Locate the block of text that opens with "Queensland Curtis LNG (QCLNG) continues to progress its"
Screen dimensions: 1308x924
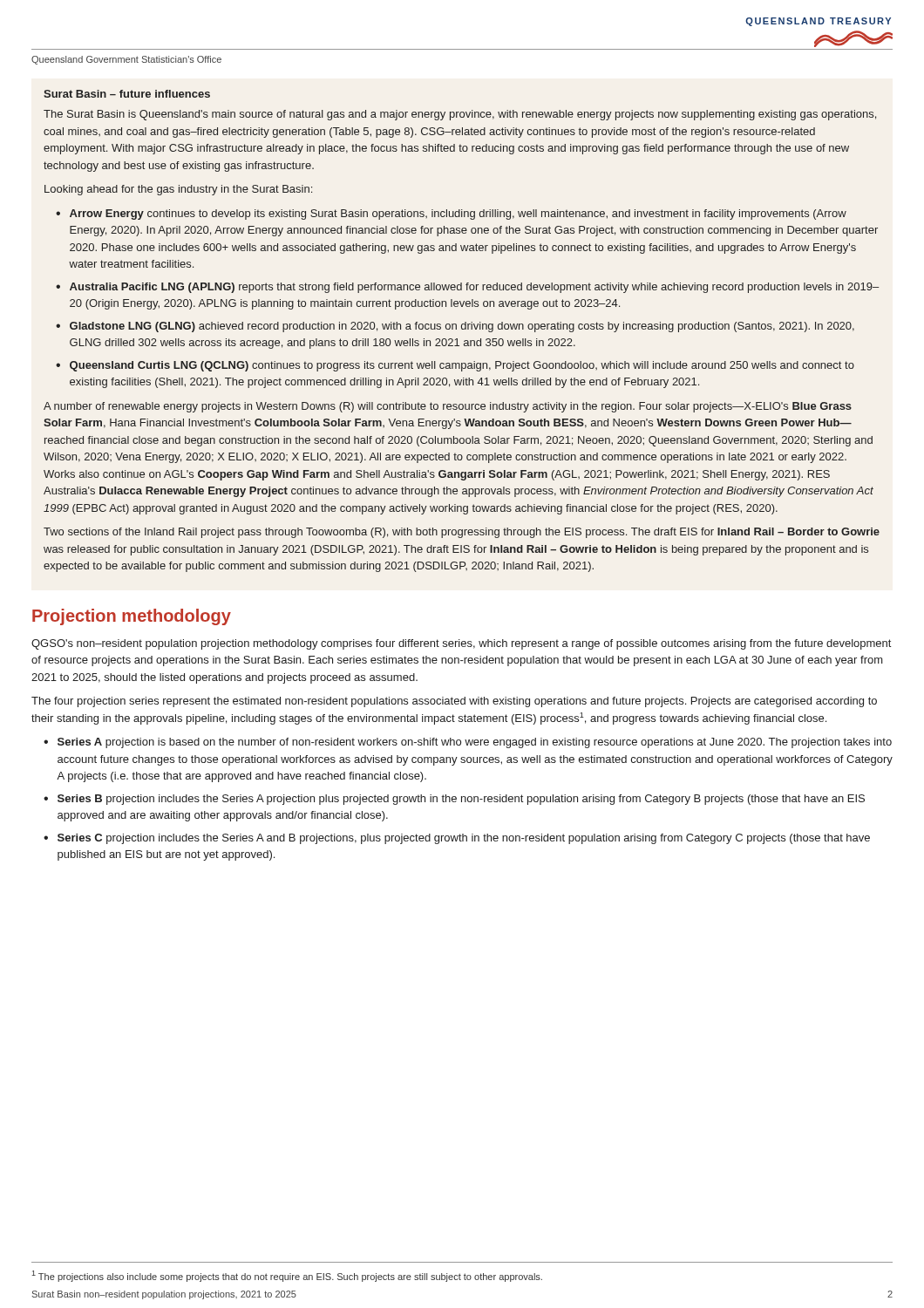click(475, 373)
